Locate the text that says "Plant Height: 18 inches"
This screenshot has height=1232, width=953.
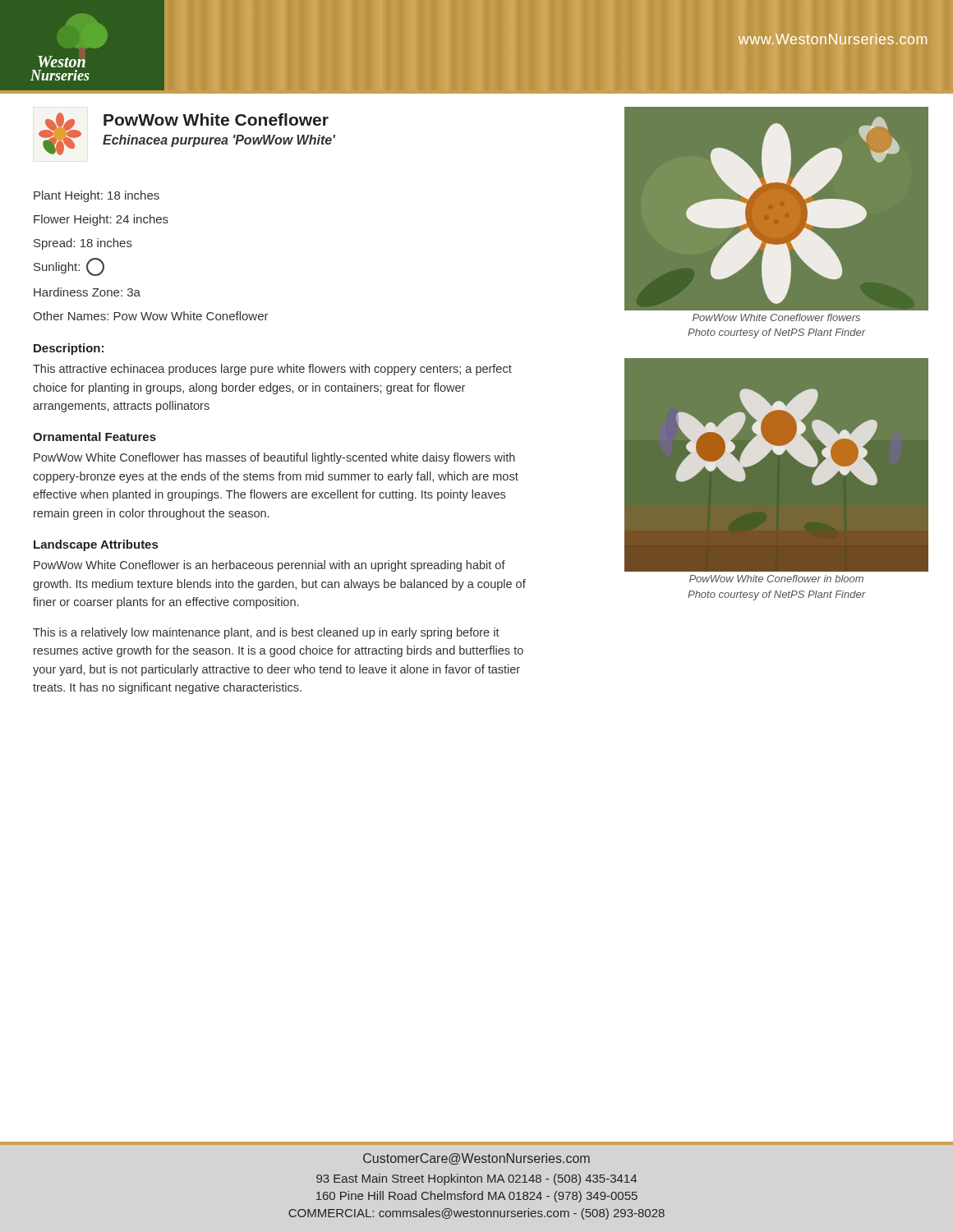point(96,195)
